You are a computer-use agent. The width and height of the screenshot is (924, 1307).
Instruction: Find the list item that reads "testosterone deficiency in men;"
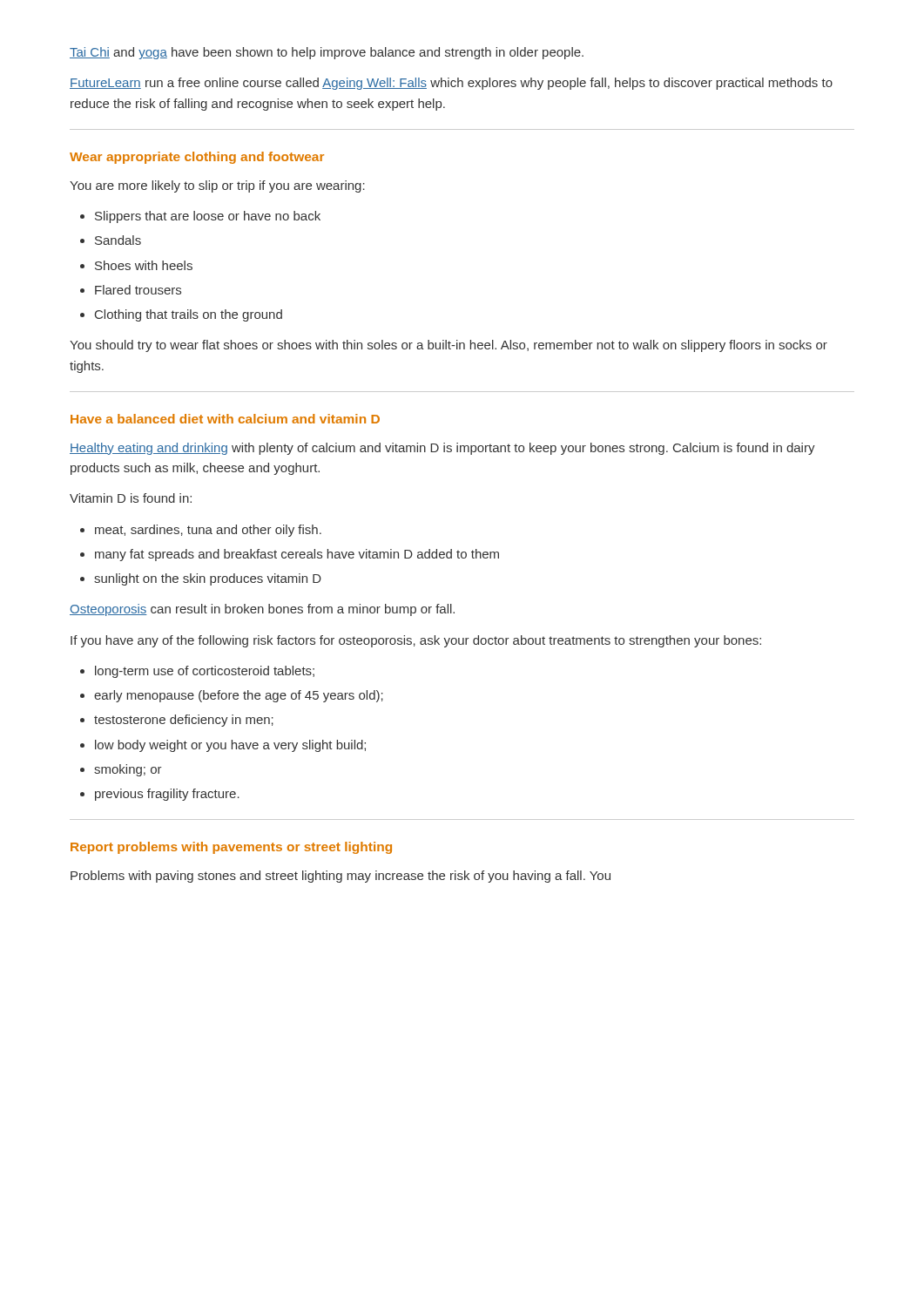pos(184,720)
